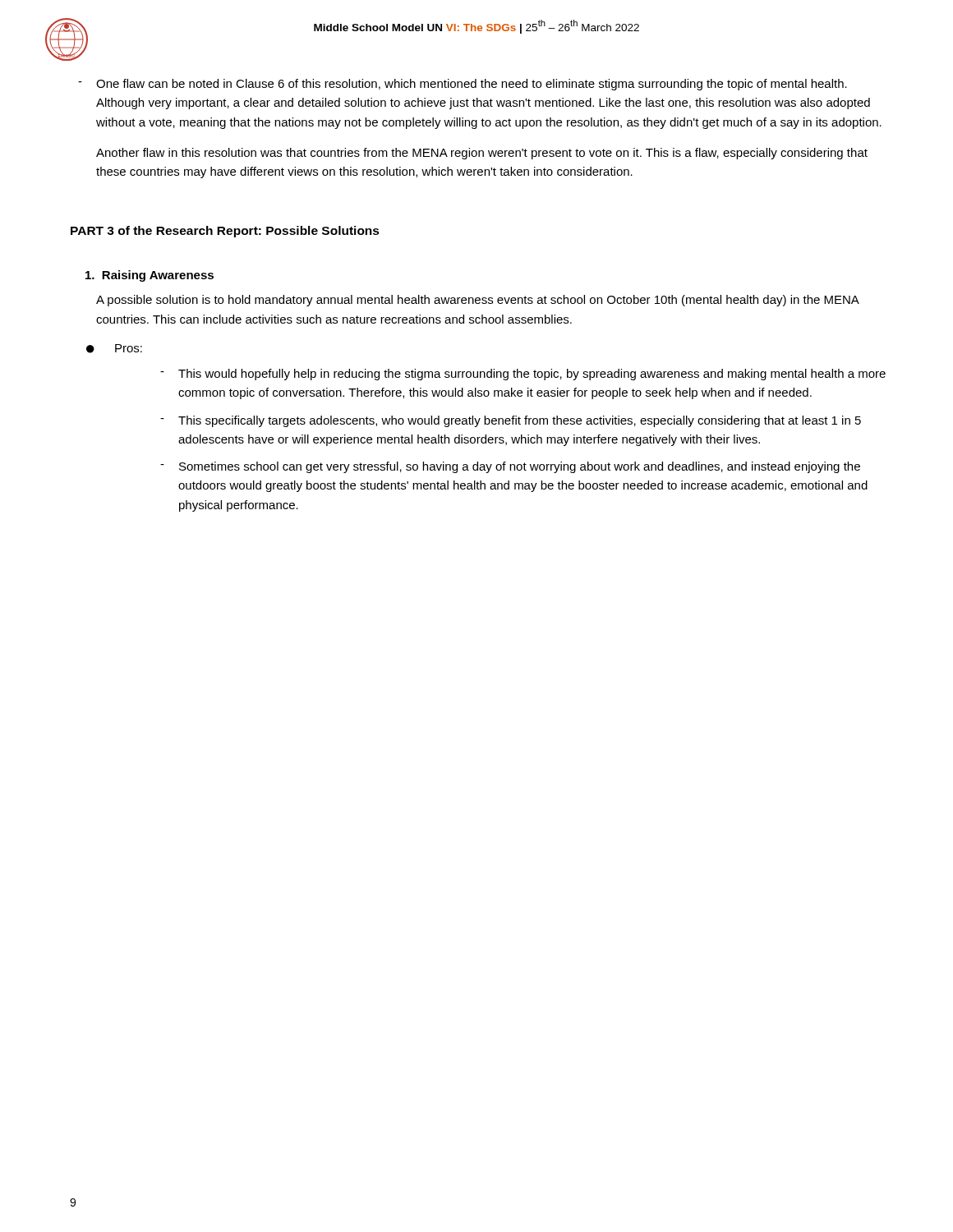Image resolution: width=953 pixels, height=1232 pixels.
Task: Click on the passage starting "- Sometimes school can"
Action: pos(528,485)
